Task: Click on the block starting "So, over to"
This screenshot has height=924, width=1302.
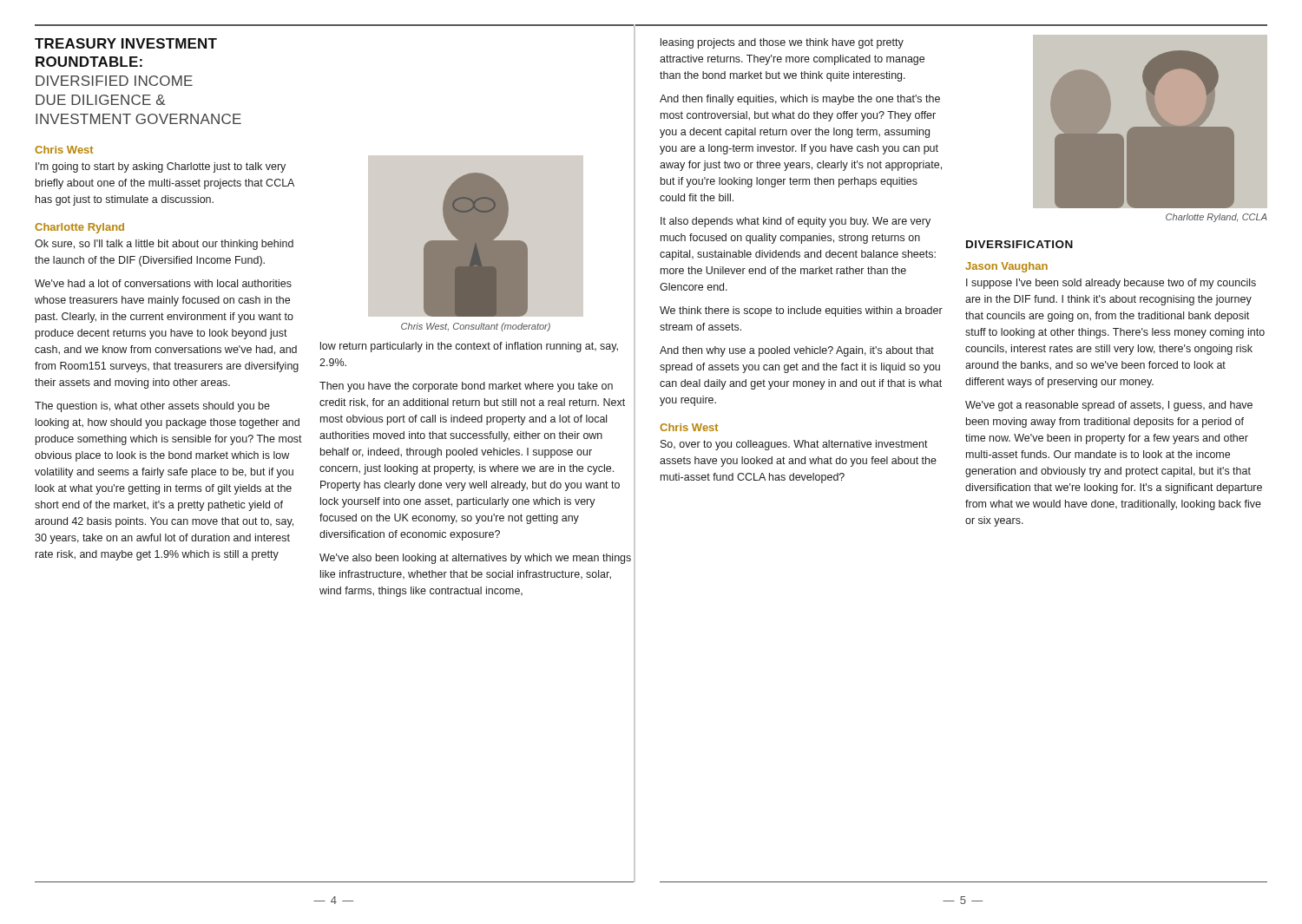Action: pos(798,461)
